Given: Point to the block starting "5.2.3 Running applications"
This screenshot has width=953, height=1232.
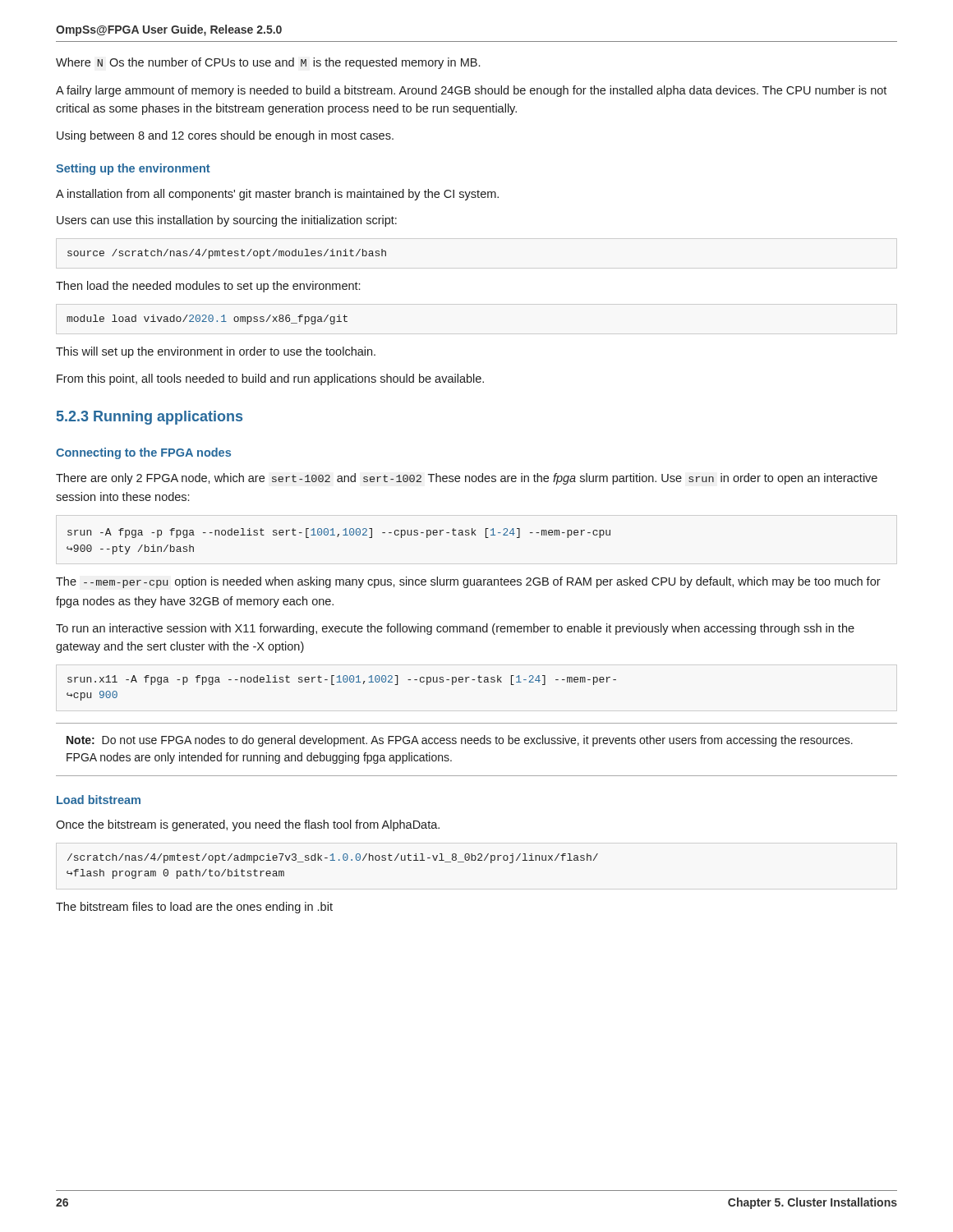Looking at the screenshot, I should coord(150,418).
